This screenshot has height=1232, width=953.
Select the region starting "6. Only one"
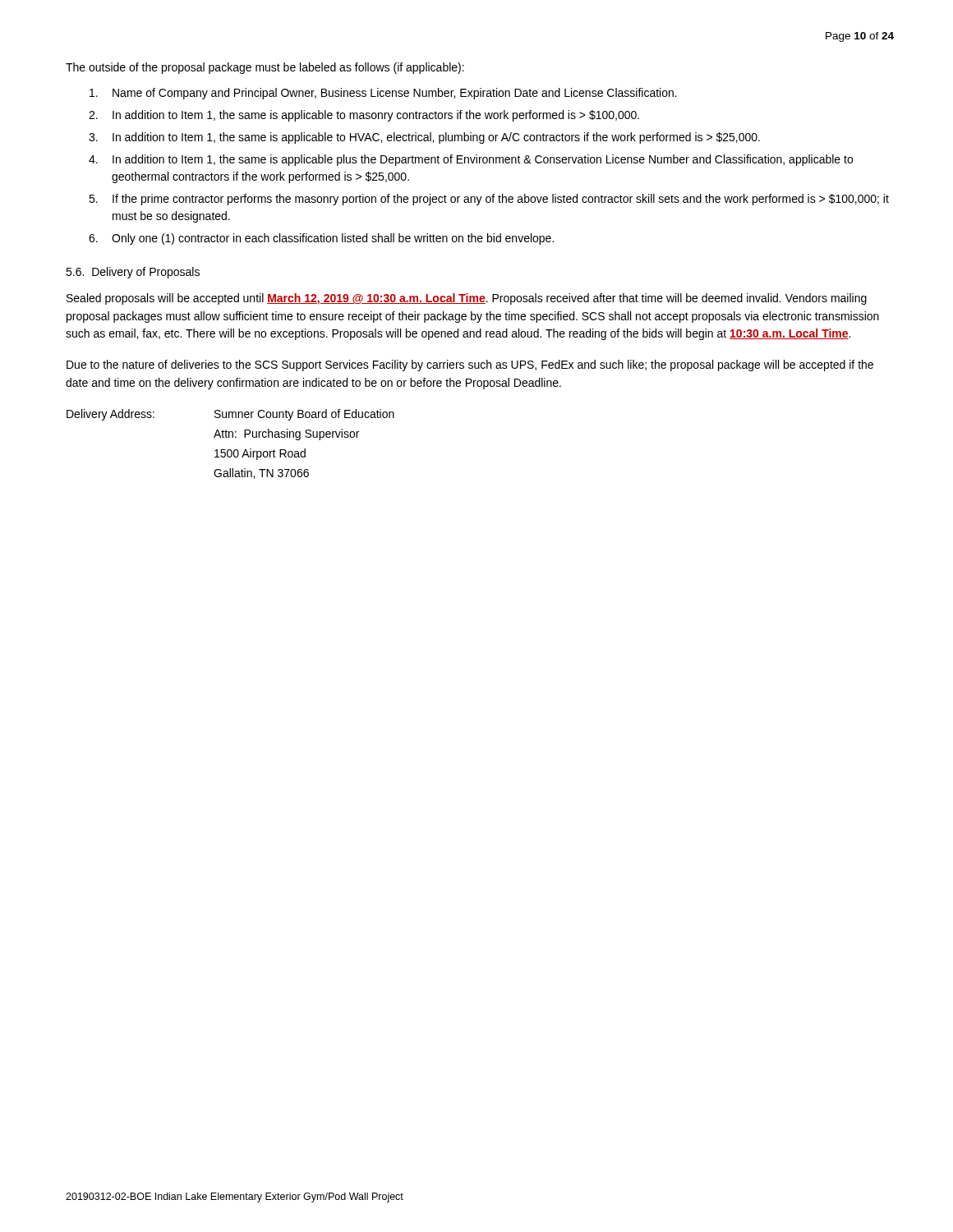[491, 239]
